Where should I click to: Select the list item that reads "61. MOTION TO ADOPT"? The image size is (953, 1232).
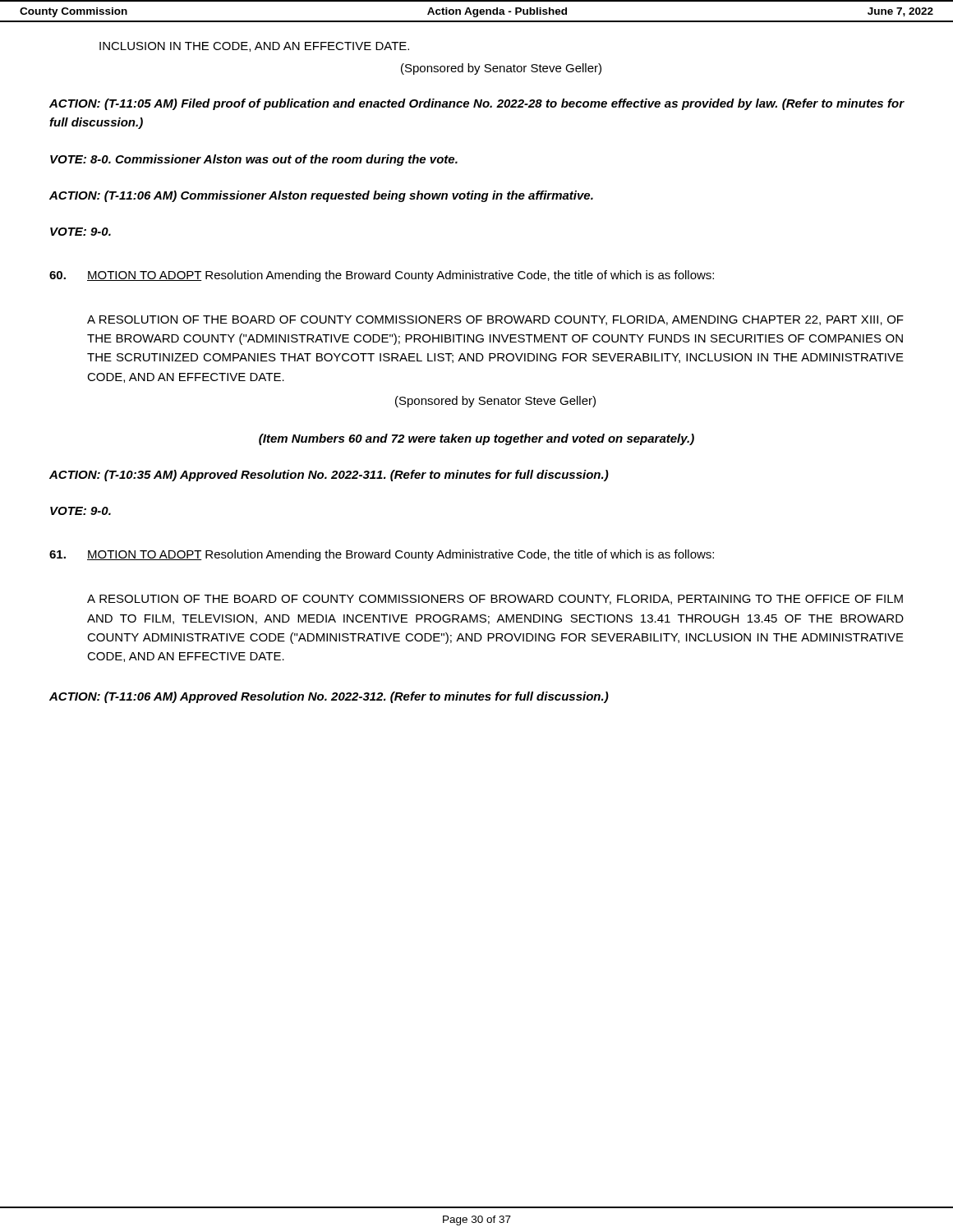click(x=476, y=554)
